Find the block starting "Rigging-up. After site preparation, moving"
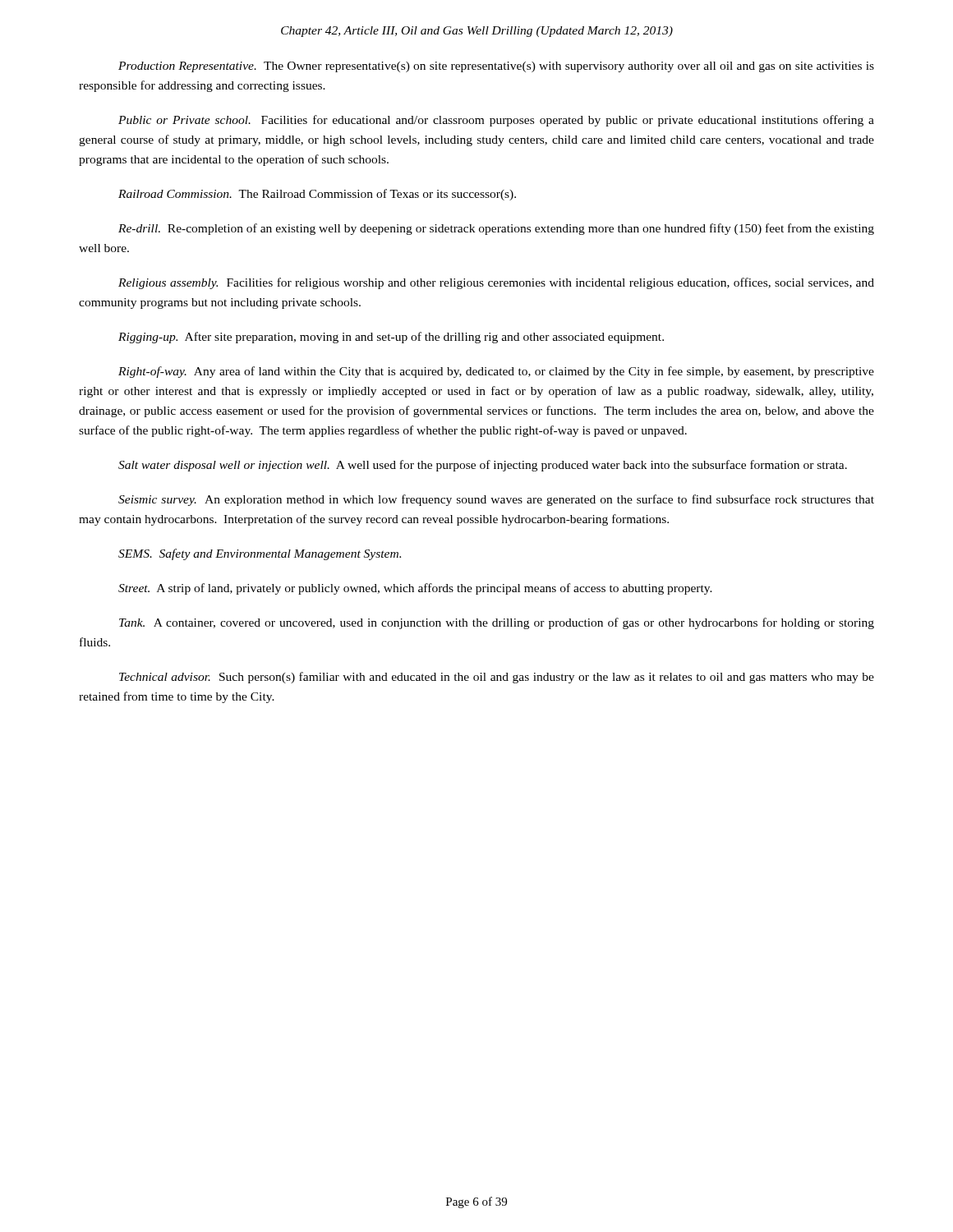The height and width of the screenshot is (1232, 953). [391, 336]
